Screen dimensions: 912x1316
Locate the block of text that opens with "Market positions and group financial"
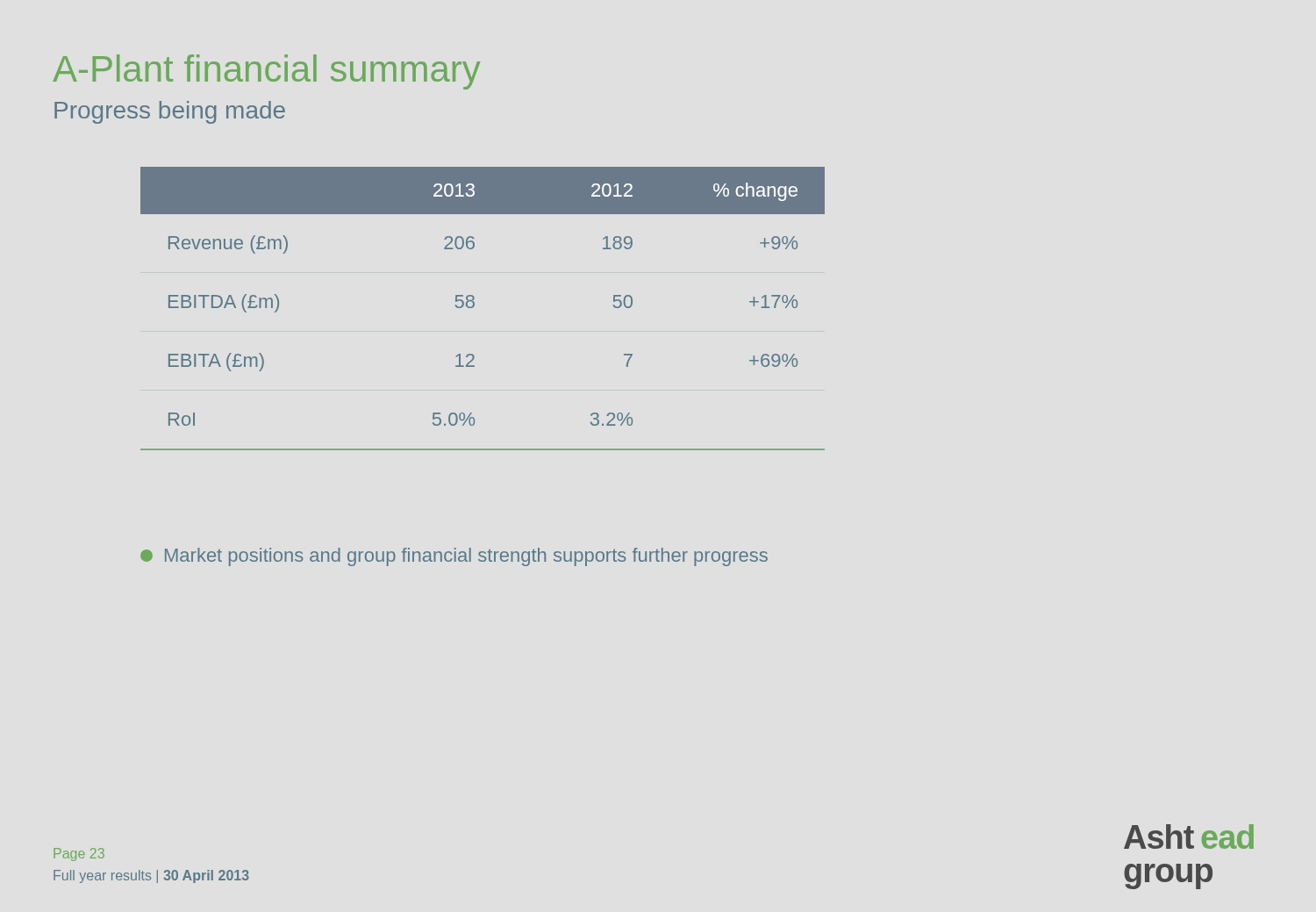(x=454, y=556)
